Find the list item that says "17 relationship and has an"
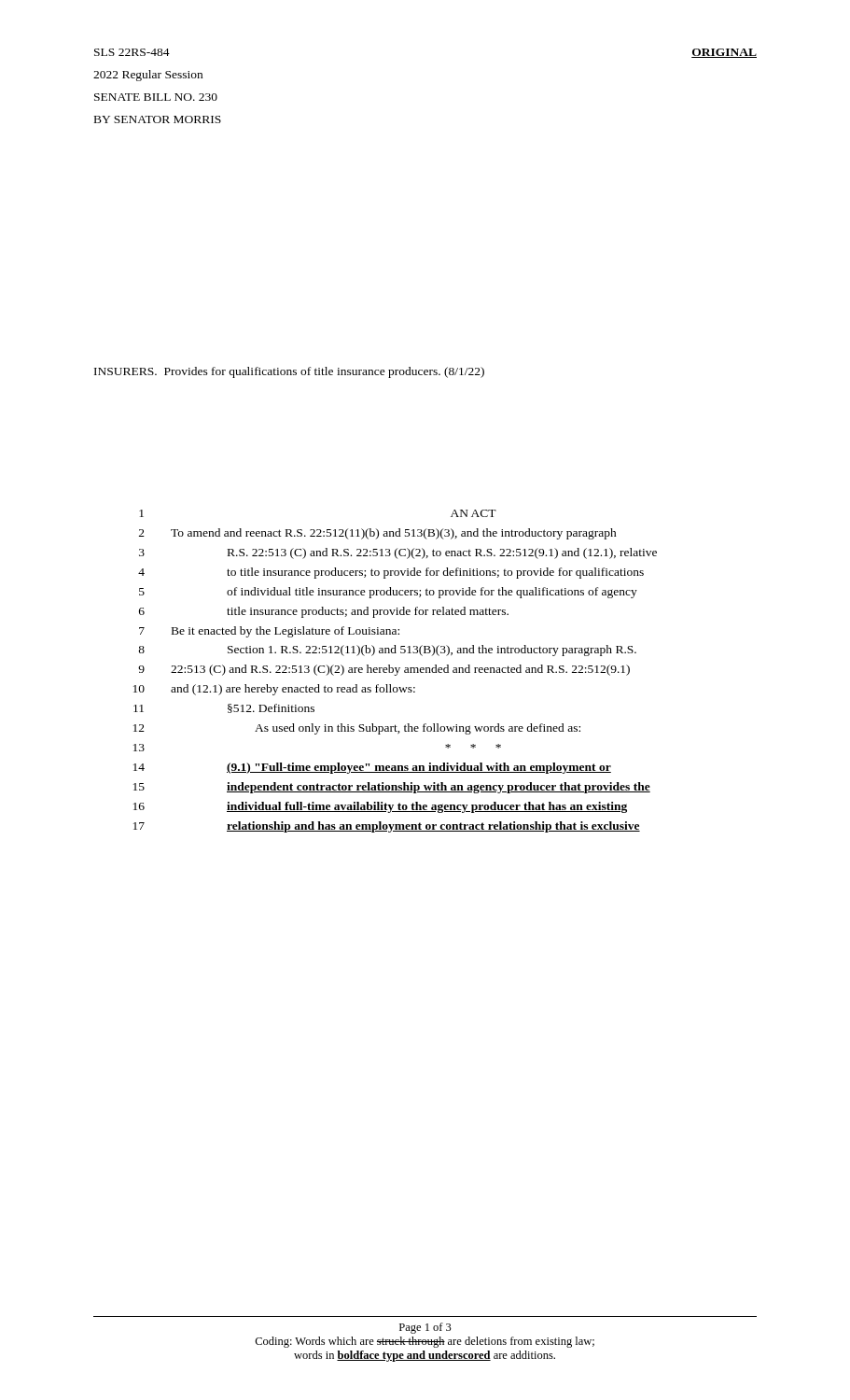The height and width of the screenshot is (1400, 850). (x=434, y=826)
